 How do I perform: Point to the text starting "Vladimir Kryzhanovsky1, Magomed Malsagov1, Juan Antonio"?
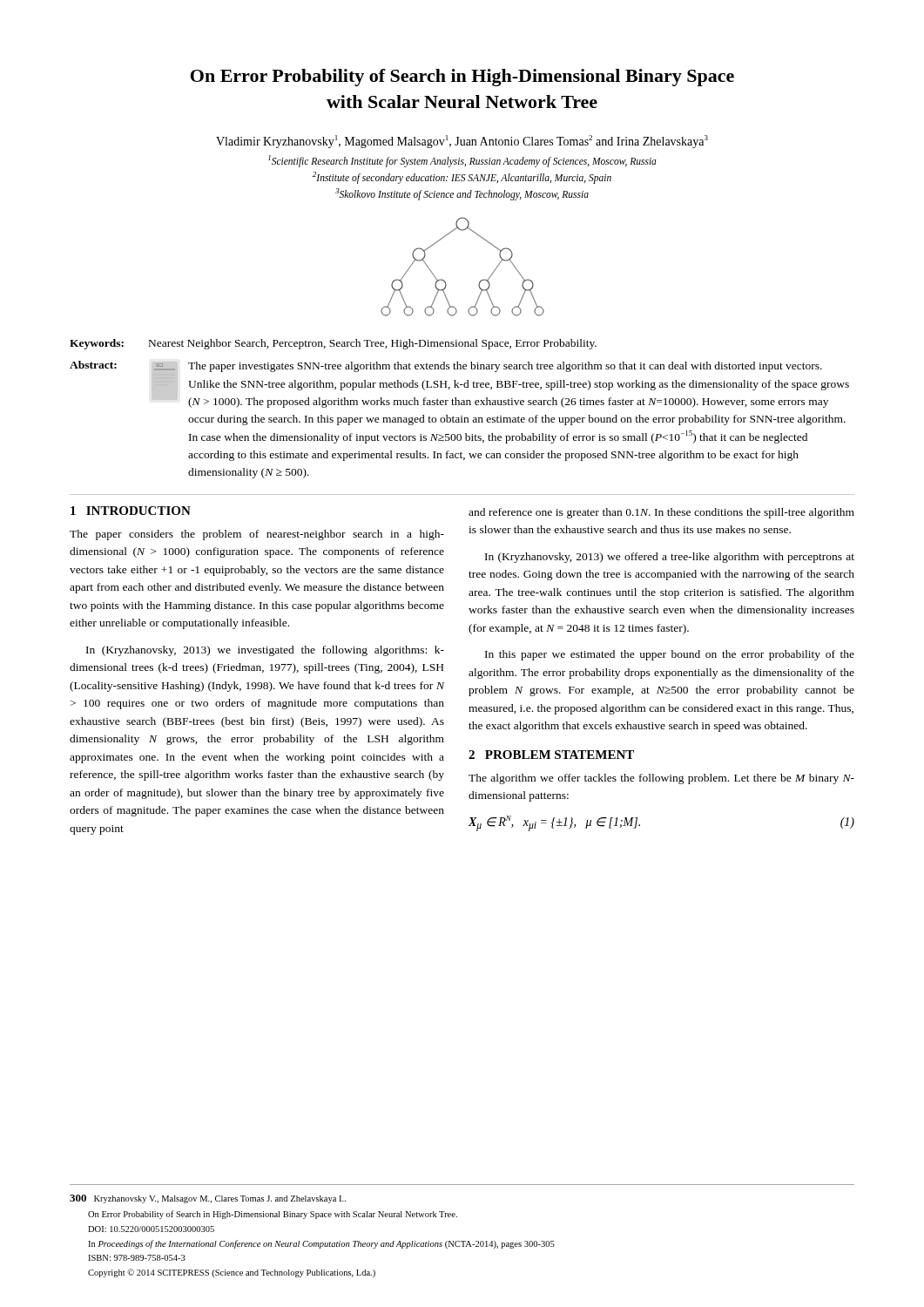(462, 141)
